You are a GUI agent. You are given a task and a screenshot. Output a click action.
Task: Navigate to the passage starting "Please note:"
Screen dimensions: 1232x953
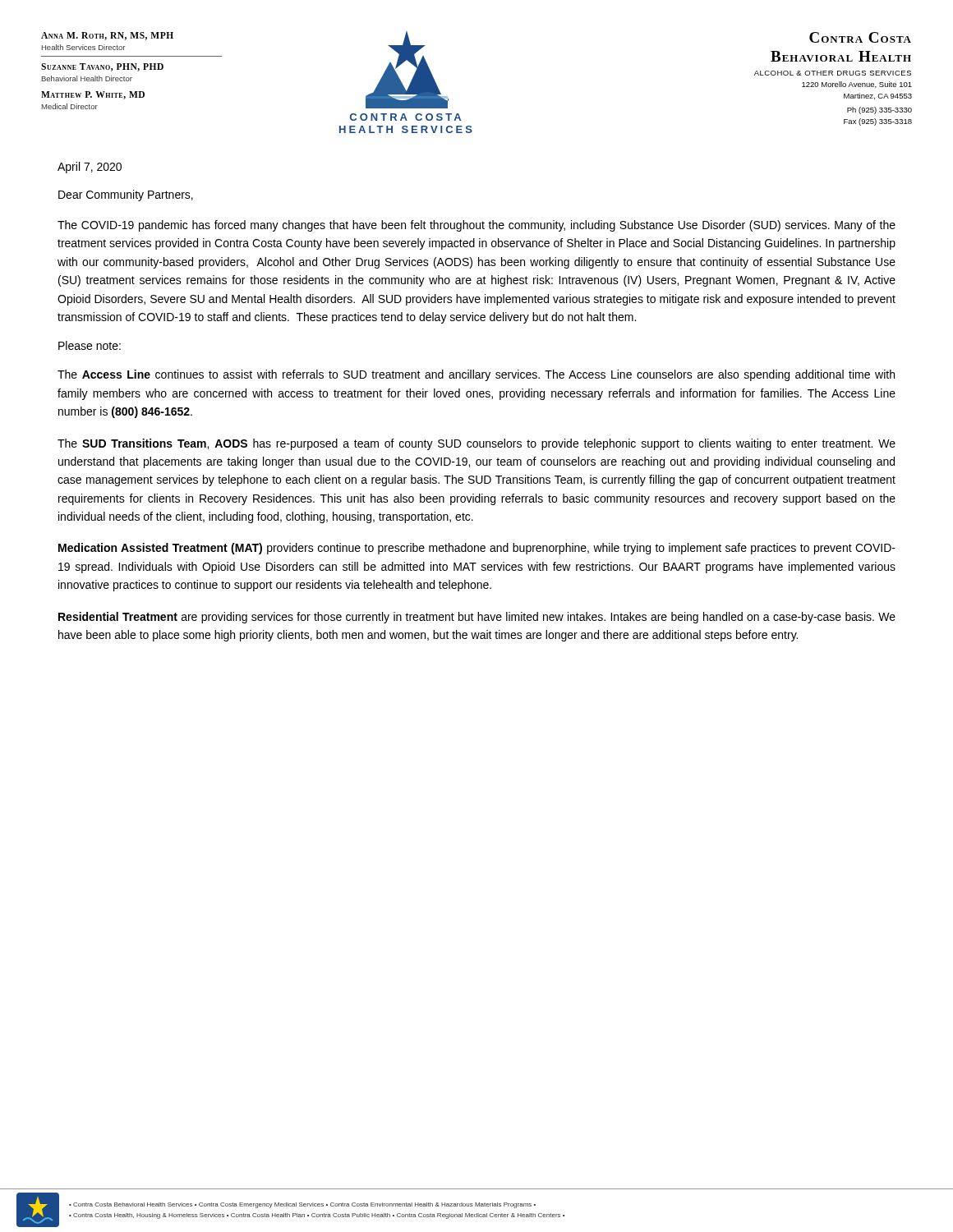tap(89, 346)
